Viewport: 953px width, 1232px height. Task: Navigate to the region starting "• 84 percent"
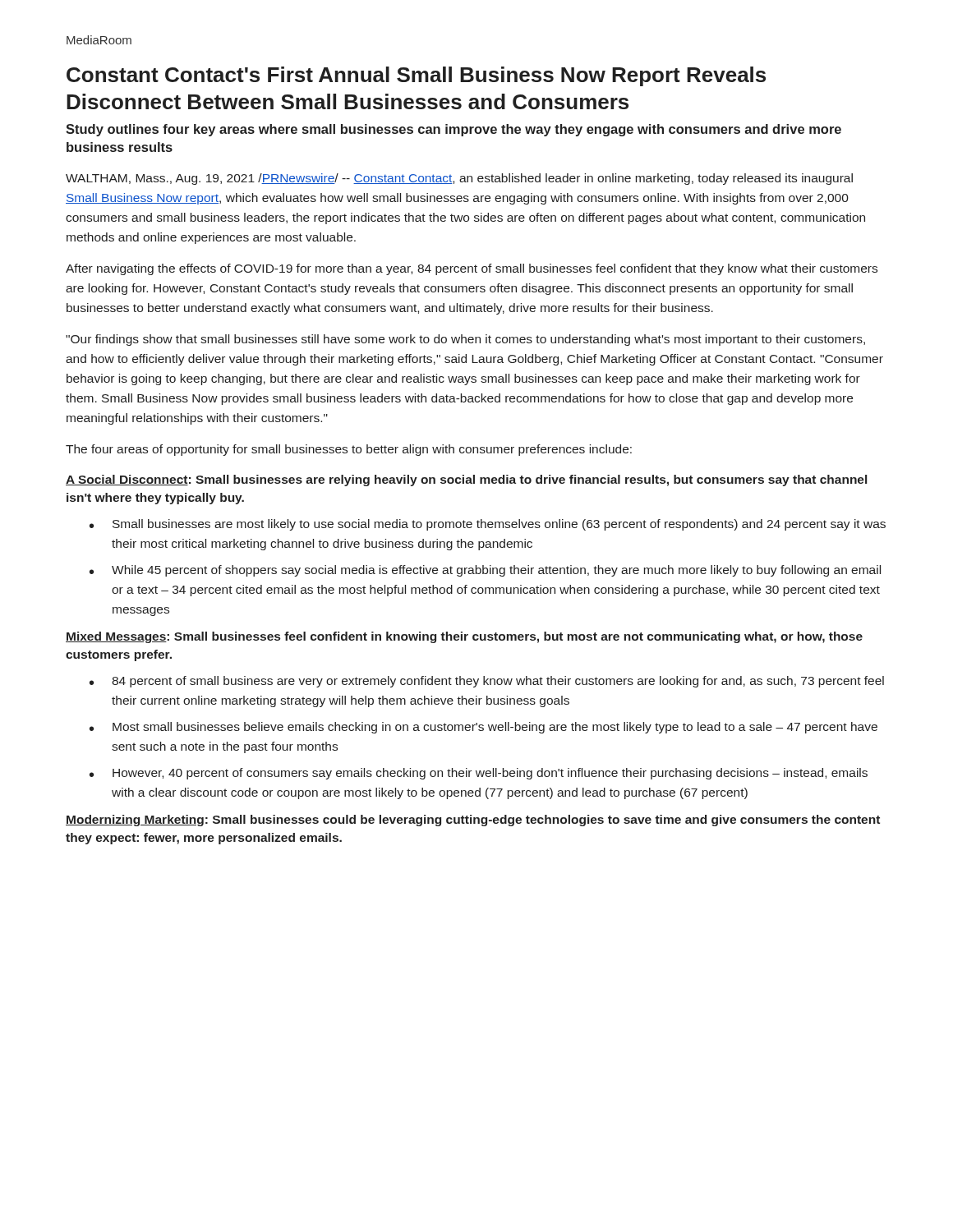[x=488, y=691]
